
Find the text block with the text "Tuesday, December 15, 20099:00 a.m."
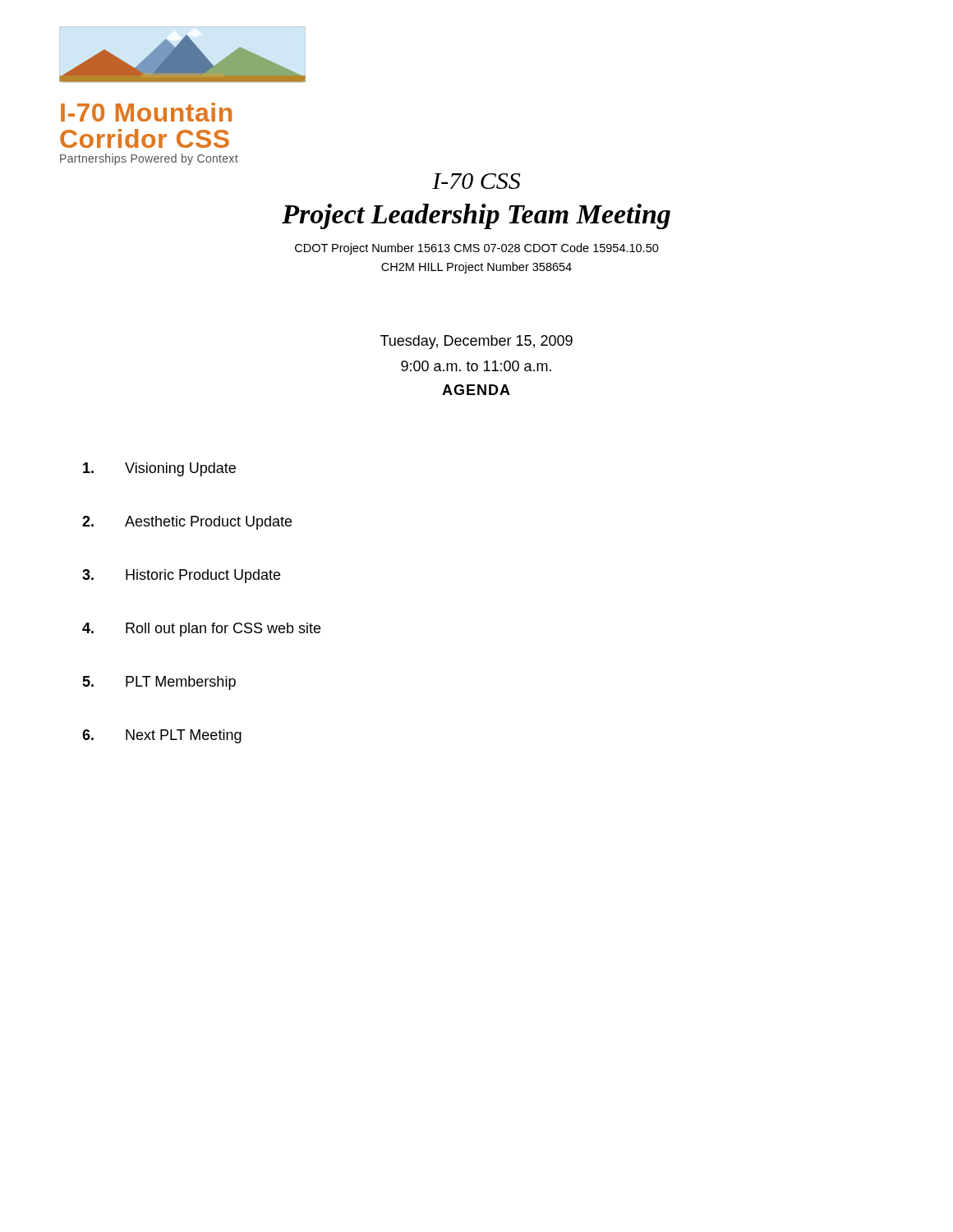pos(476,354)
